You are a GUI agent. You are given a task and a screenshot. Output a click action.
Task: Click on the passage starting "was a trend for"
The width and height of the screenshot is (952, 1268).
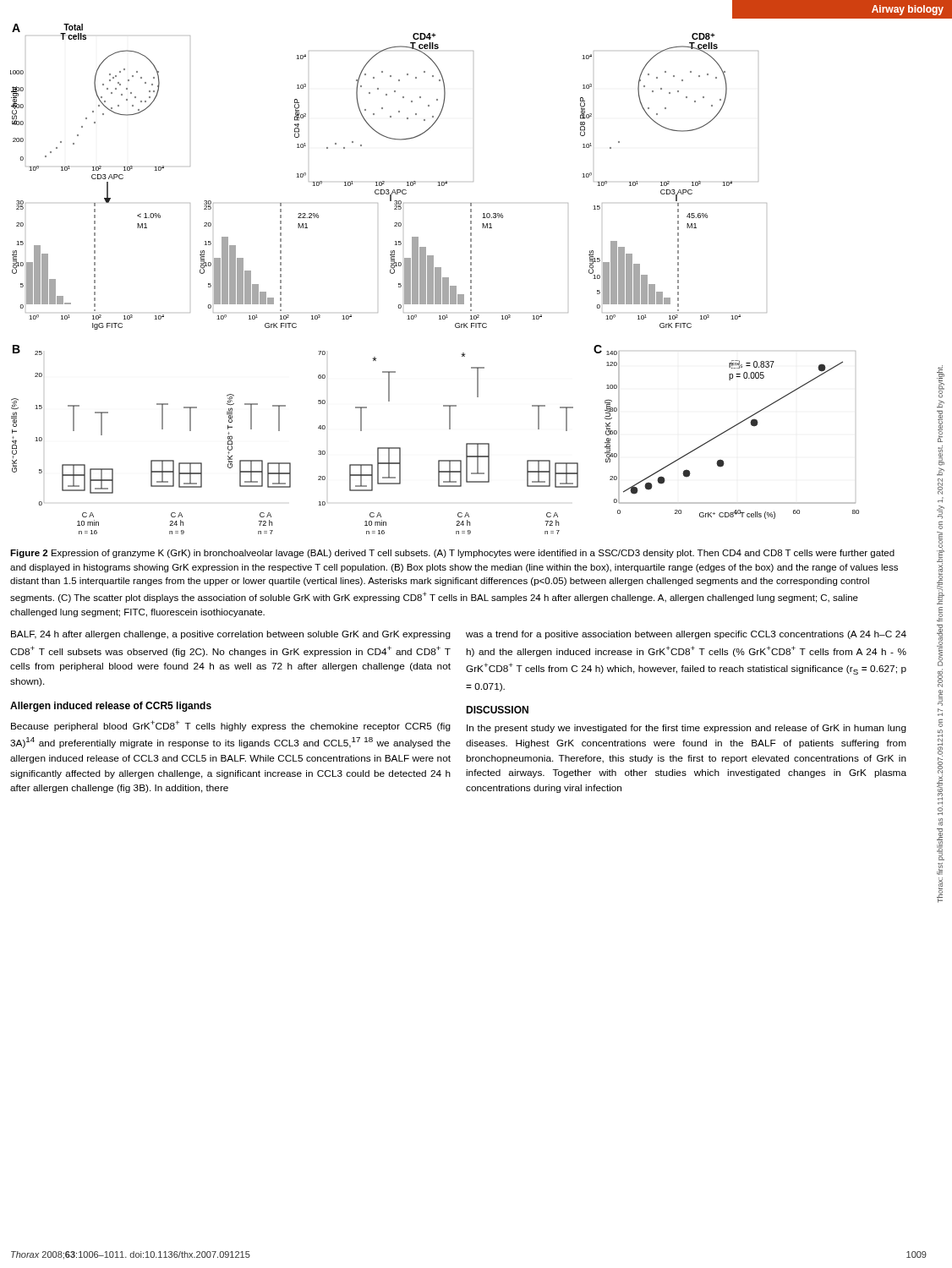[x=686, y=660]
